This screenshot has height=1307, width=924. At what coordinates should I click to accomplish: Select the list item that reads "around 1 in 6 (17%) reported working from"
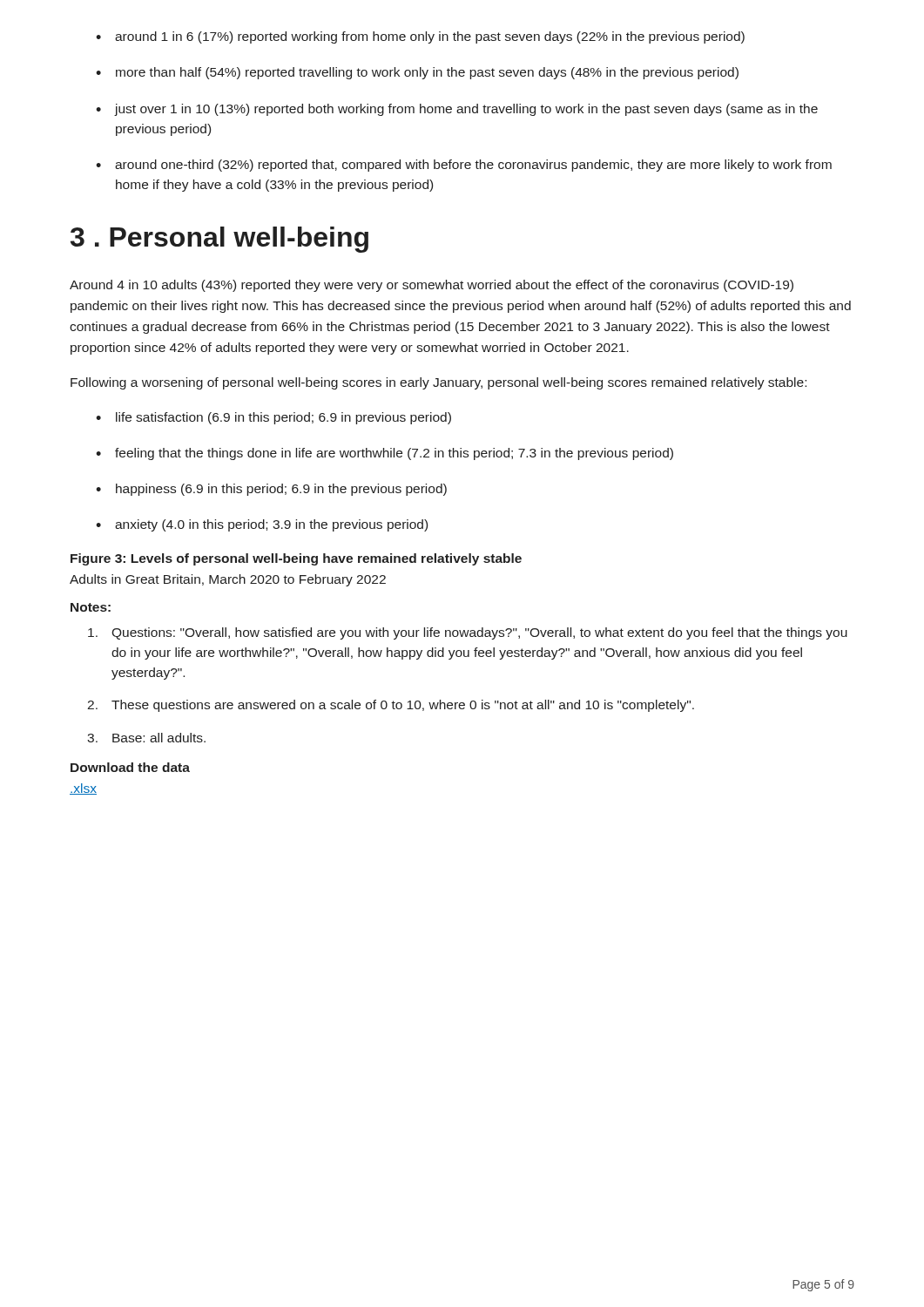coord(475,36)
